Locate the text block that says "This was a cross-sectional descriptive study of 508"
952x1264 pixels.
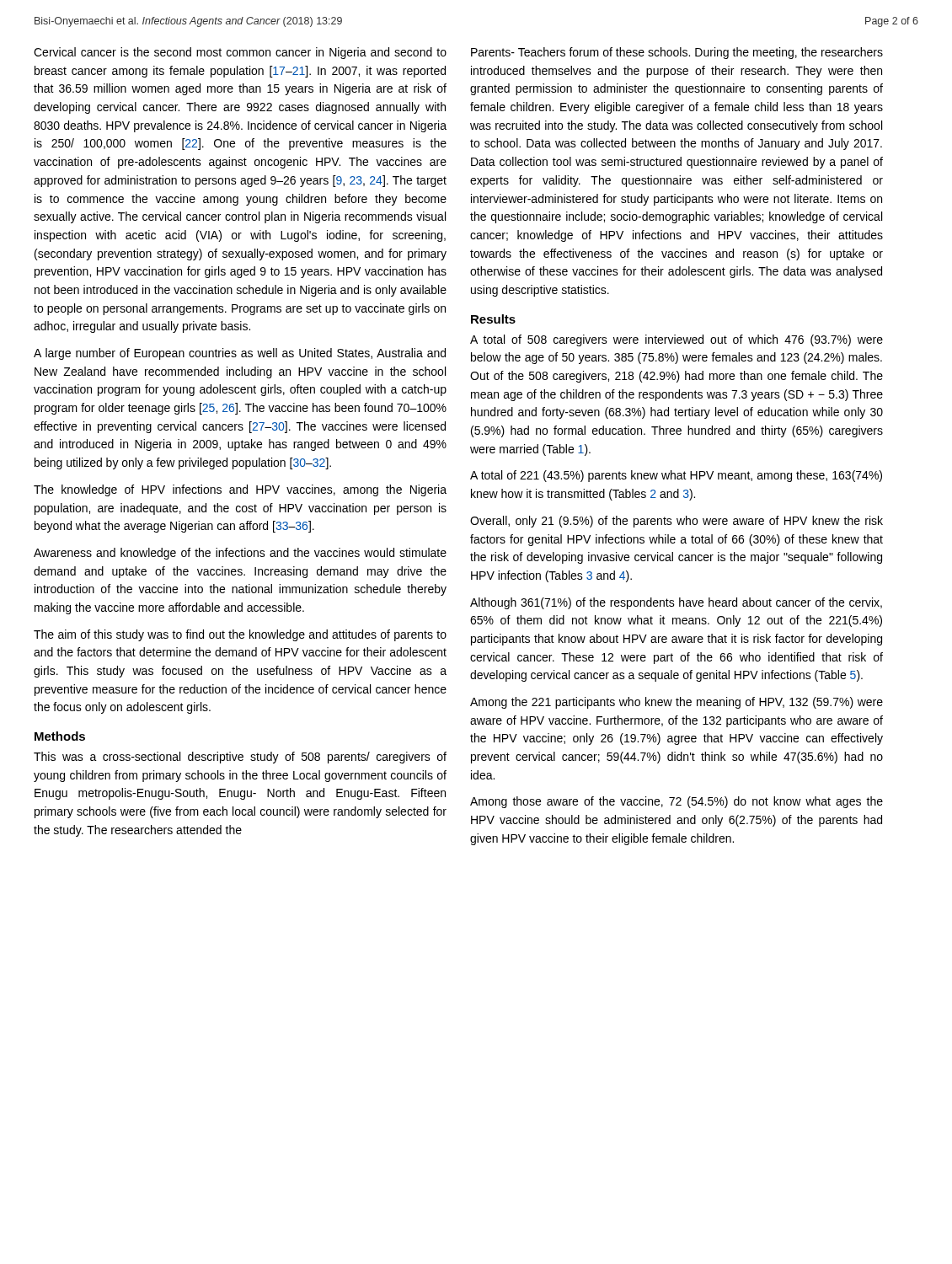click(240, 794)
